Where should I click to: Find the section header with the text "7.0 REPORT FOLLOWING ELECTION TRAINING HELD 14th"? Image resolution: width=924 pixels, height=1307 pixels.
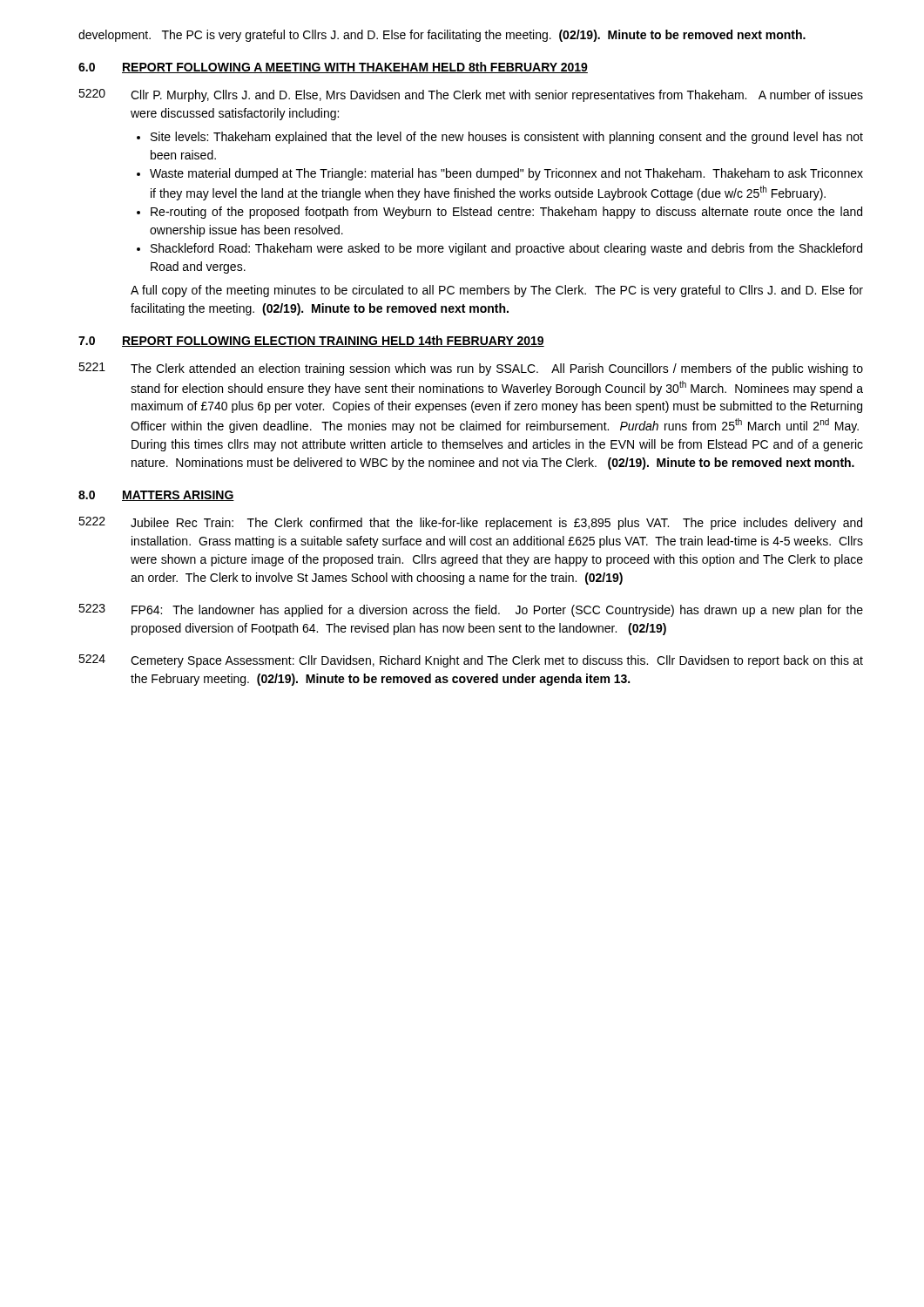pos(311,340)
